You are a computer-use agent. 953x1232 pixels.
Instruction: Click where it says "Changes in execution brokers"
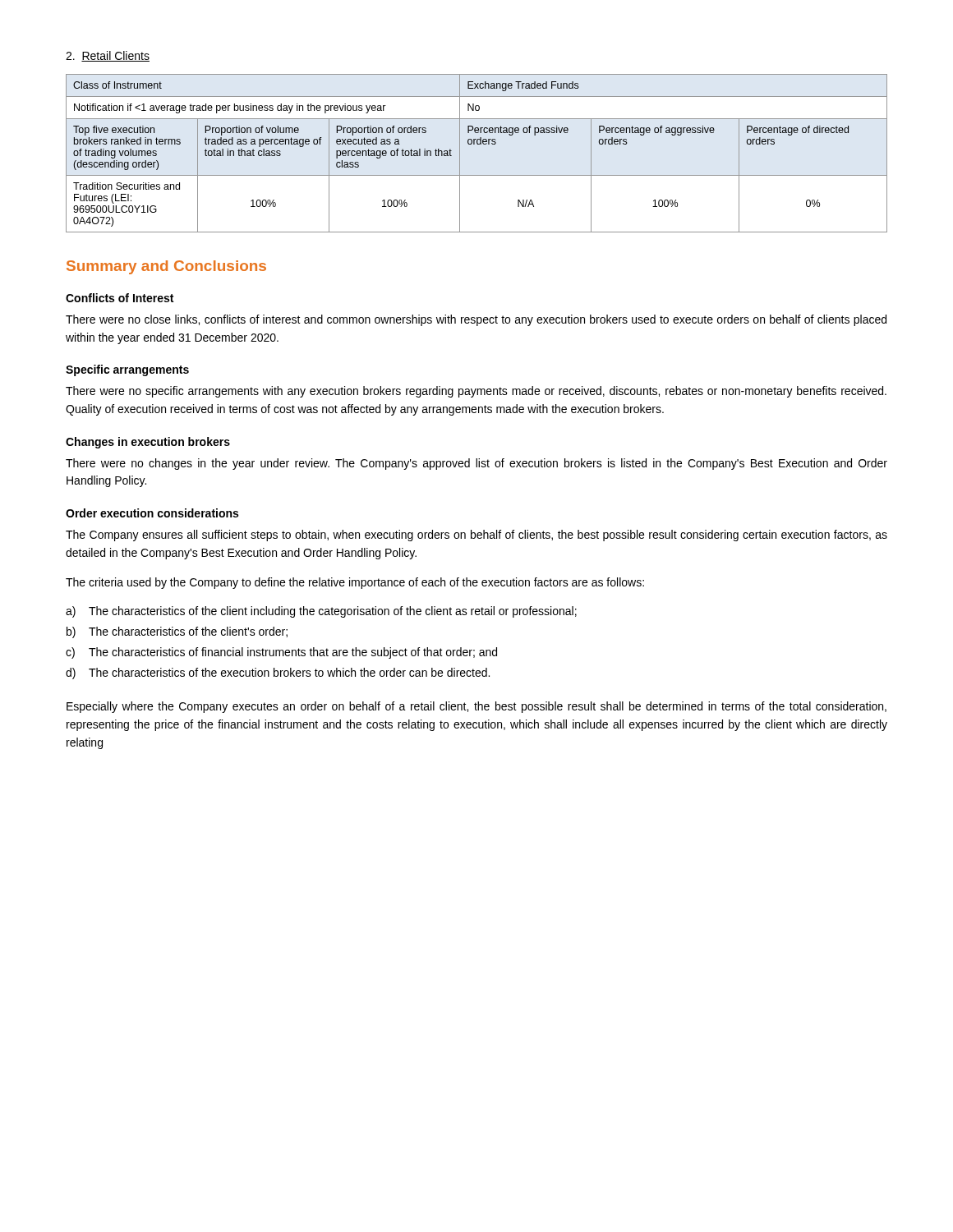click(148, 442)
